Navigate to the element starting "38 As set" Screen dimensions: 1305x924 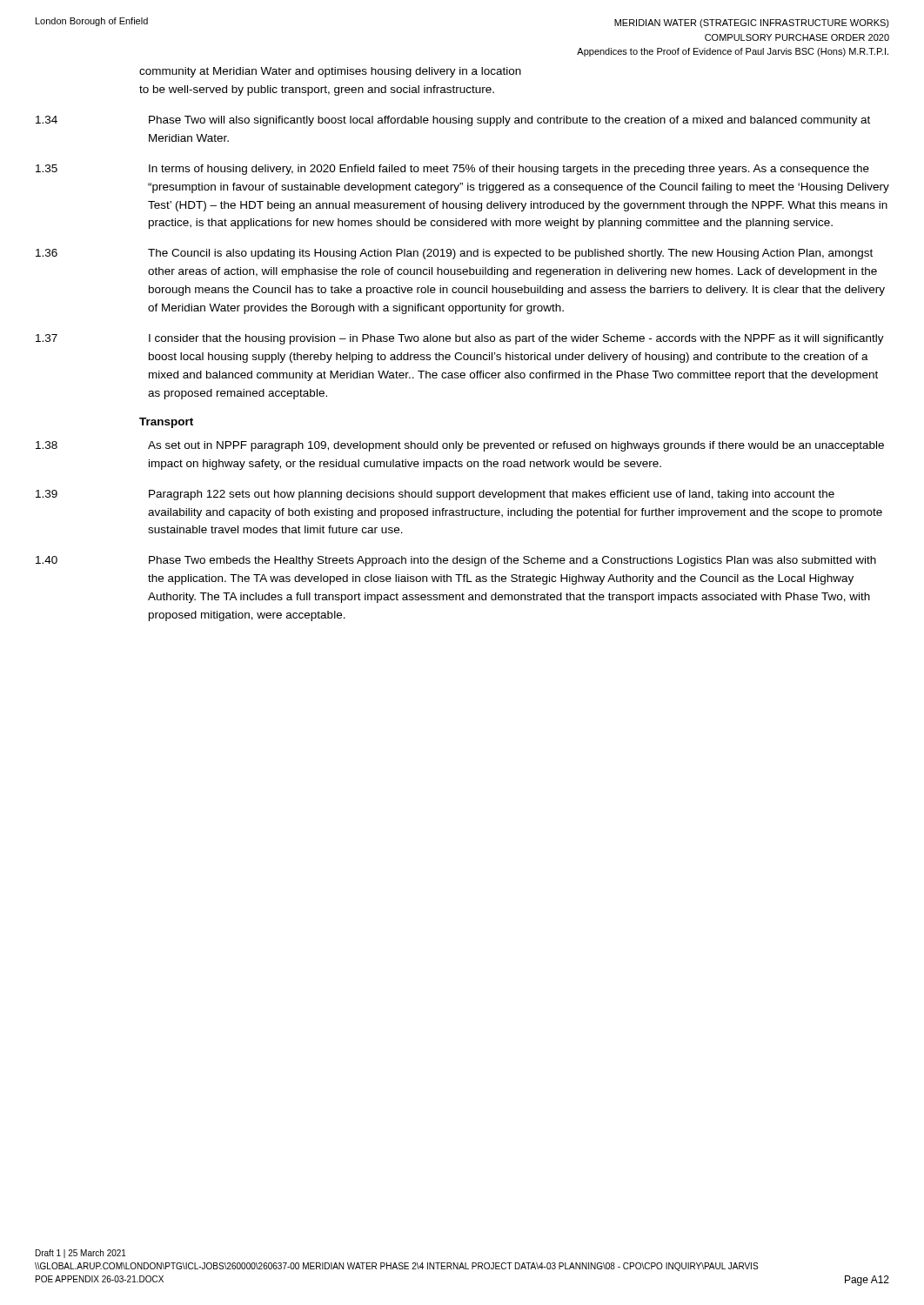[x=462, y=455]
